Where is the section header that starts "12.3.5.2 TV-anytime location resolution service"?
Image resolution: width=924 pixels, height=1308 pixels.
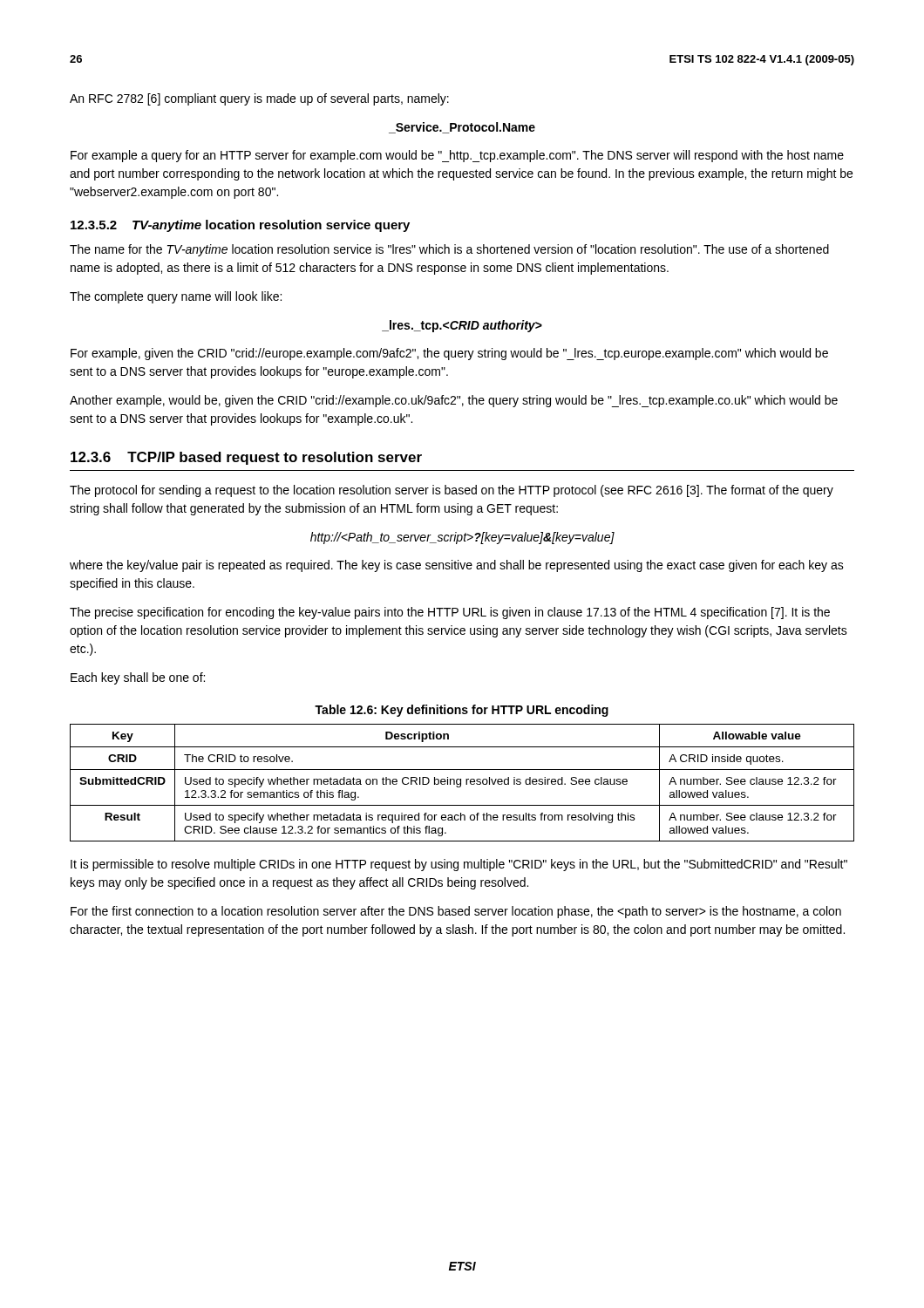tap(240, 225)
